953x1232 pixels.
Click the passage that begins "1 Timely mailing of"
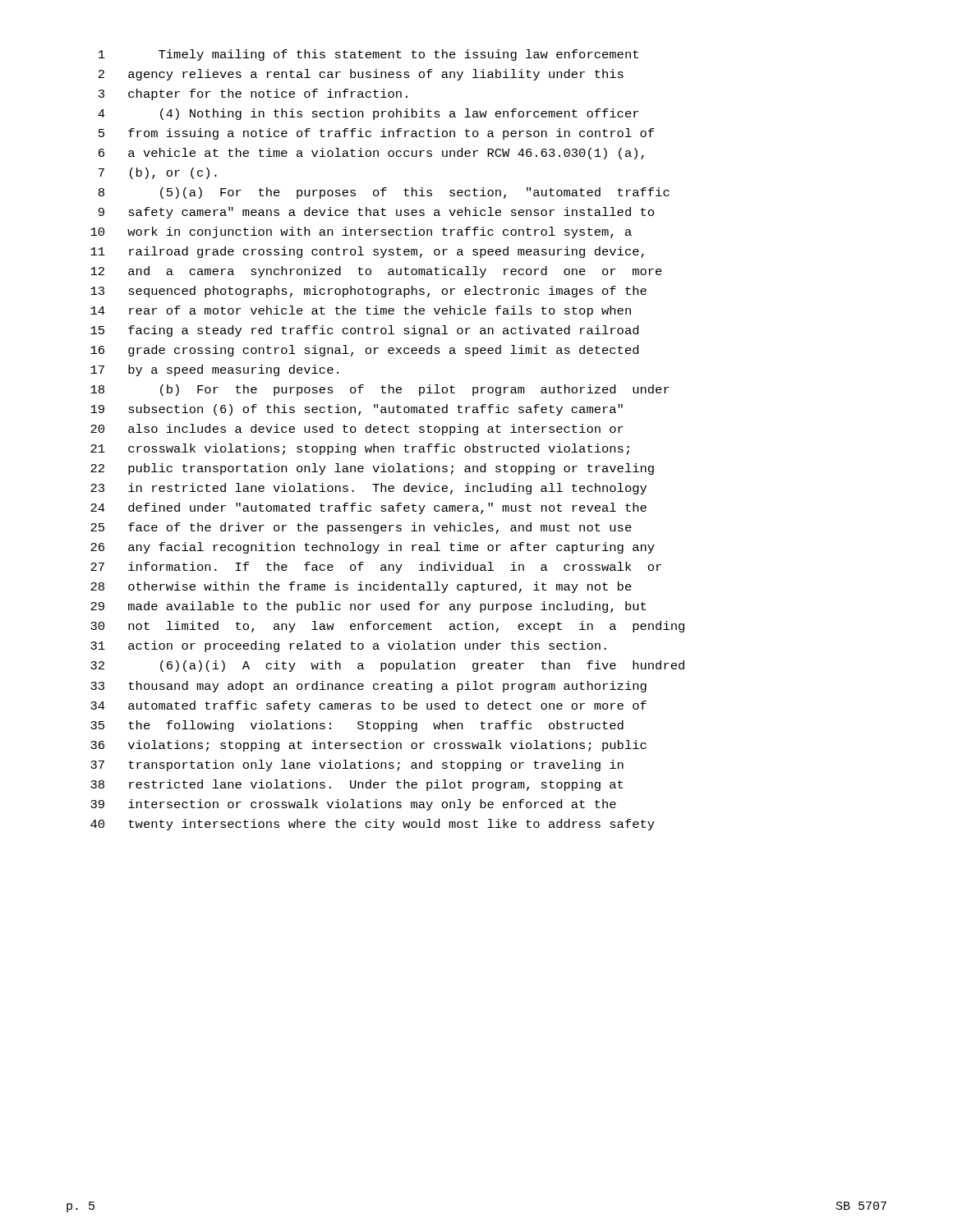tap(476, 75)
